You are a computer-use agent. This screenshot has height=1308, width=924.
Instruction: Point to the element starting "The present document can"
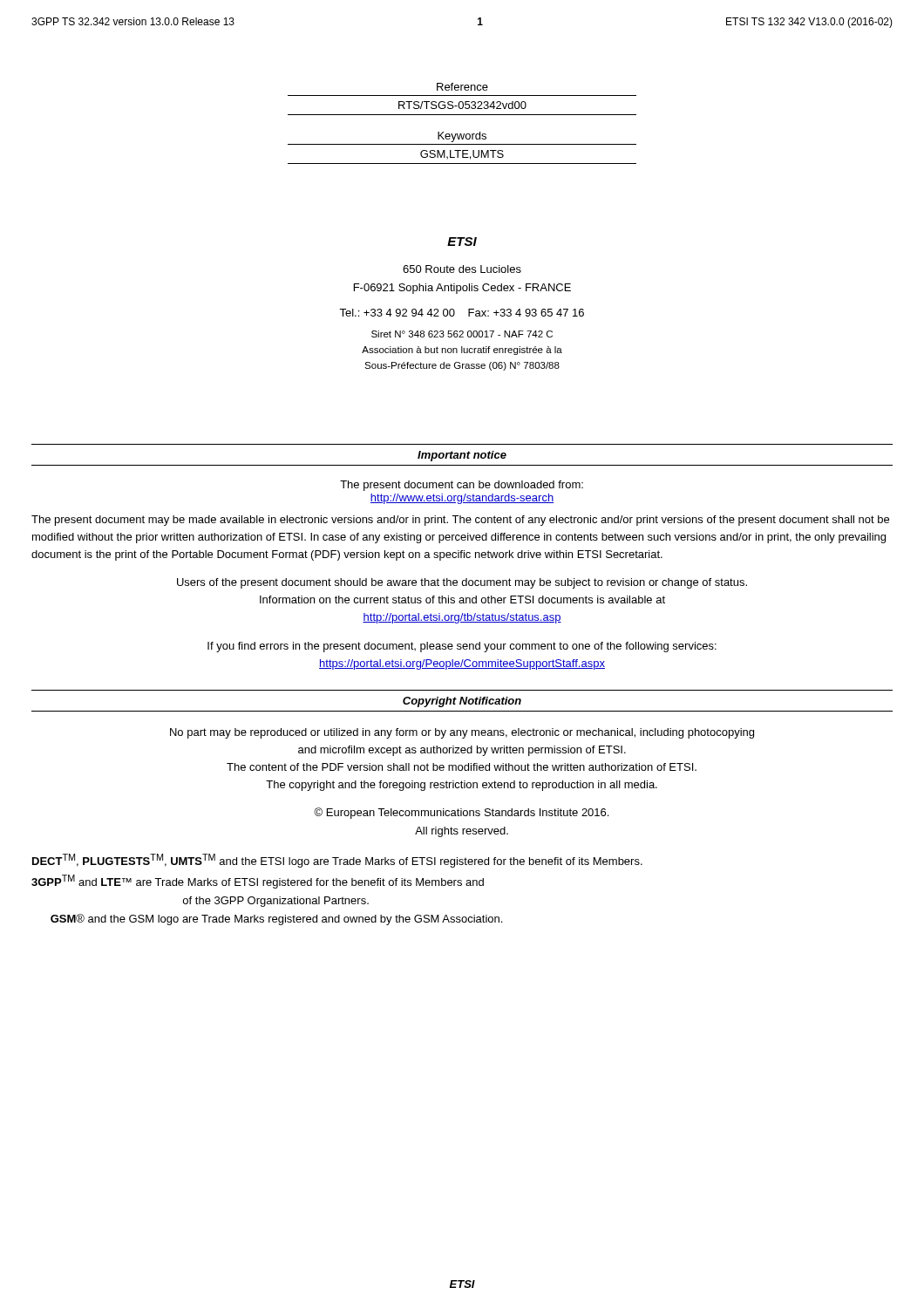462,491
